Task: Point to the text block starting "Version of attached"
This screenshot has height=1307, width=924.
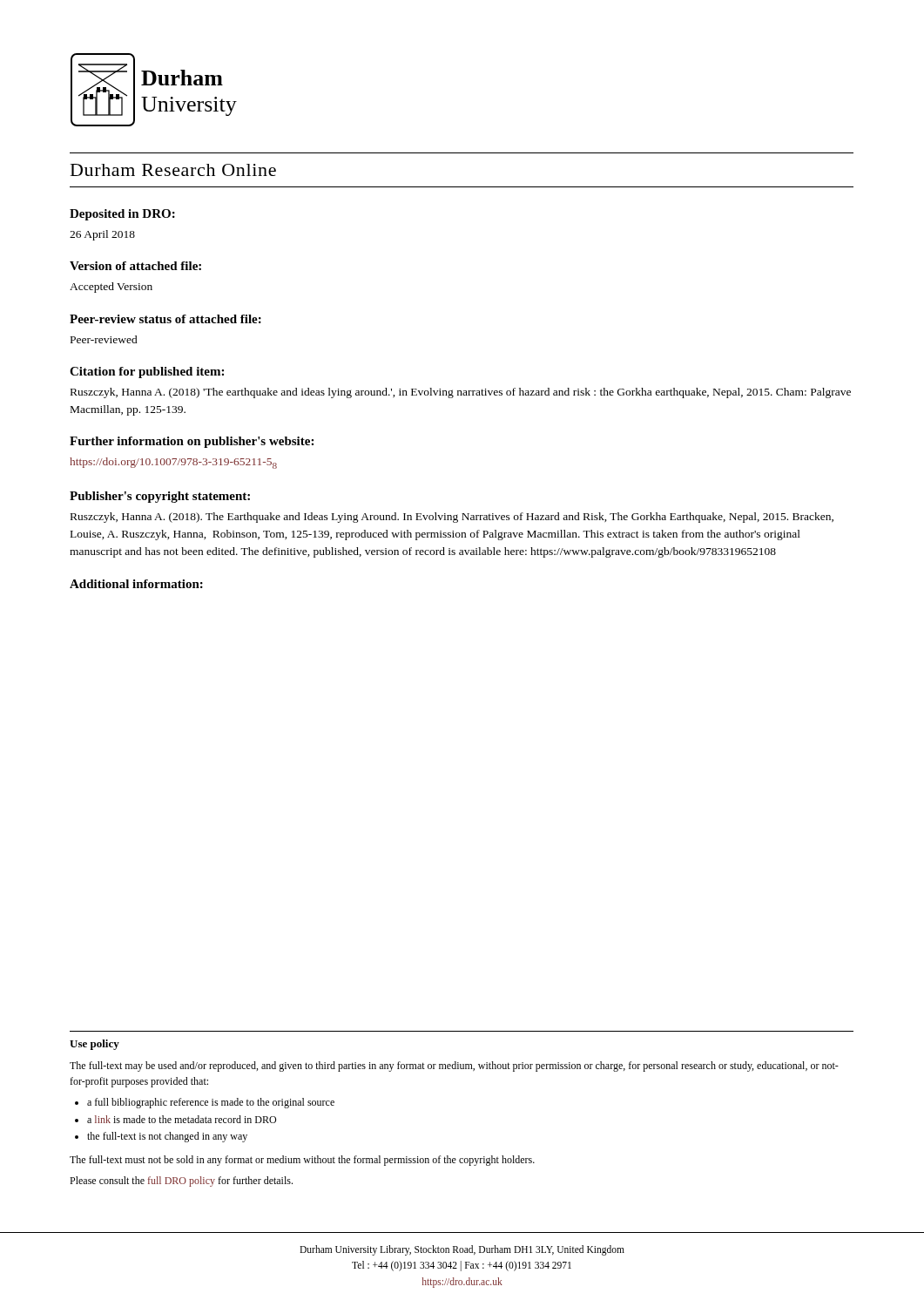Action: pyautogui.click(x=136, y=266)
